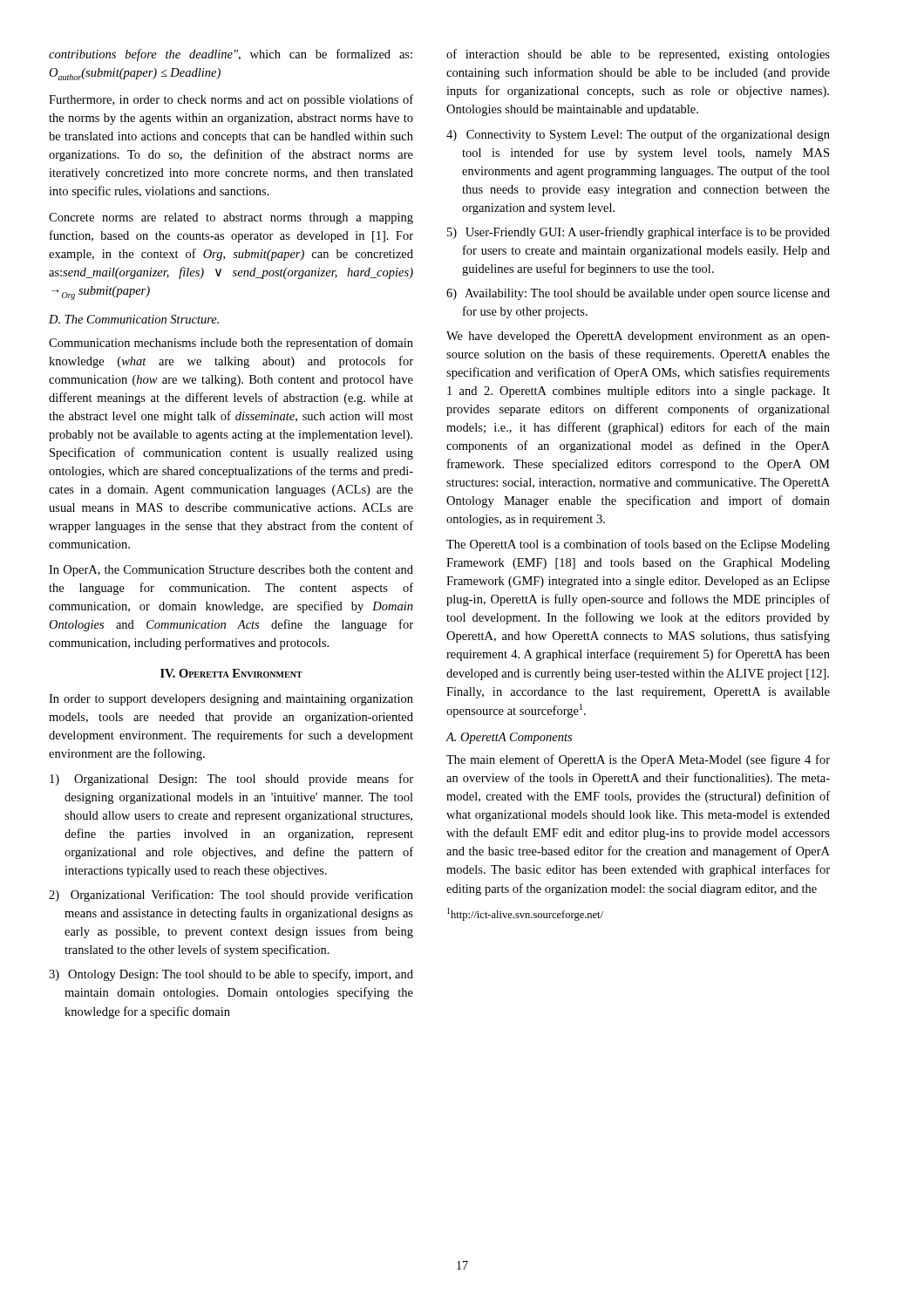The image size is (924, 1308).
Task: Click on the text block starting "4) Connectivity to System Level: The"
Action: click(638, 170)
